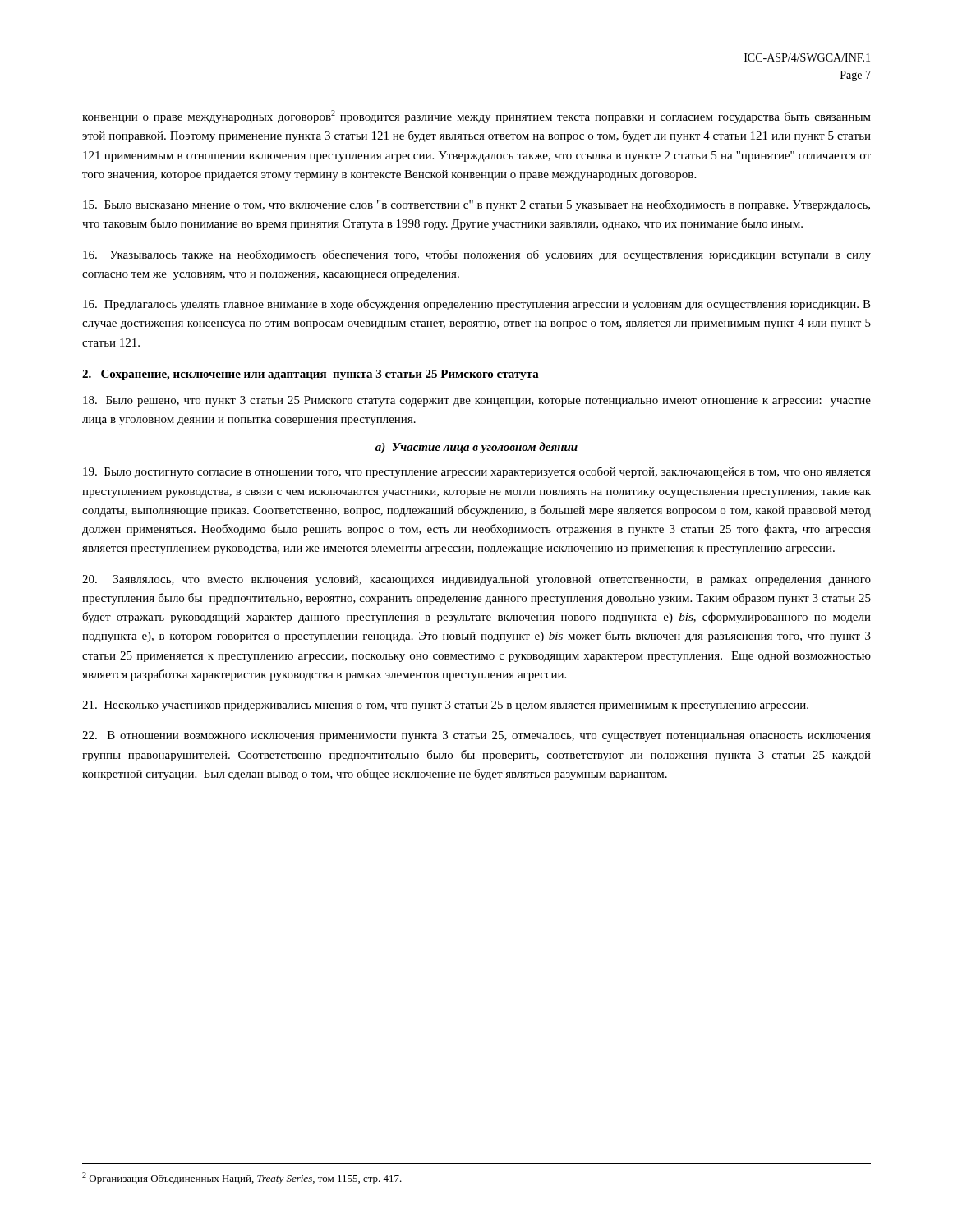Screen dimensions: 1232x953
Task: Find the block starting "Было достигнуто согласие"
Action: point(476,510)
